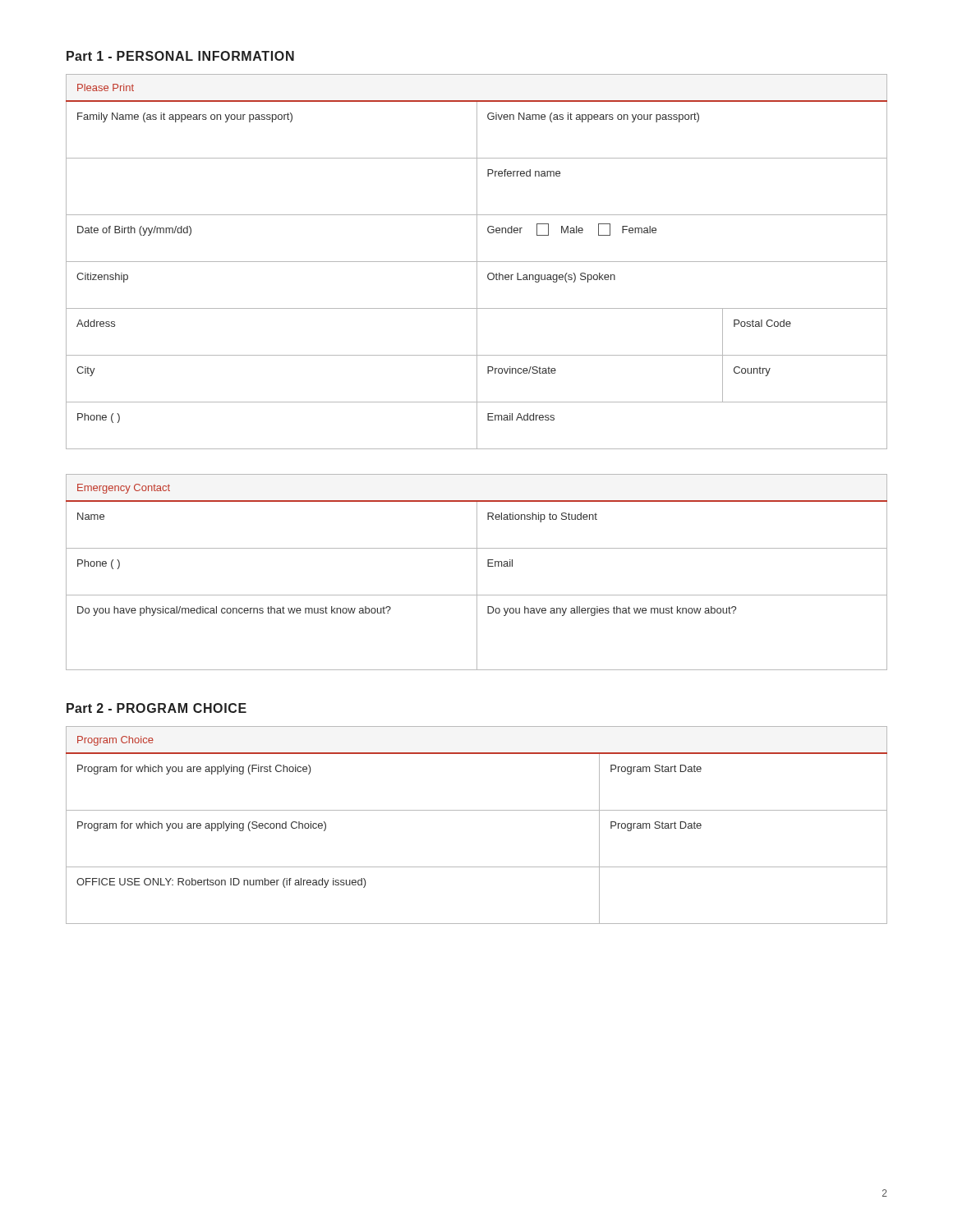Click on the section header that reads "Part 1 - PERSONAL INFORMATION"

180,56
